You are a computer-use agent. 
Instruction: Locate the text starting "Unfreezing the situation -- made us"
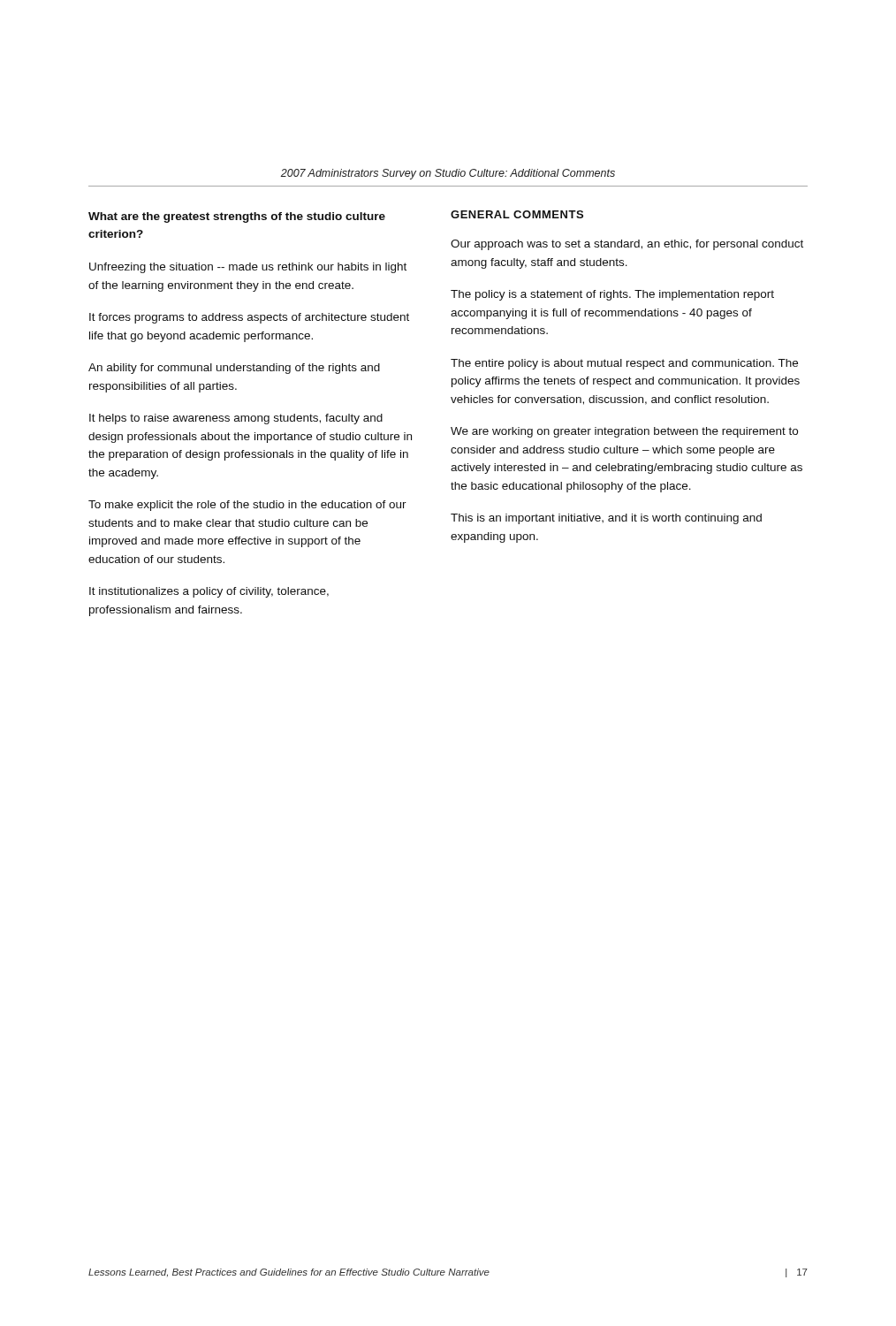click(x=247, y=276)
